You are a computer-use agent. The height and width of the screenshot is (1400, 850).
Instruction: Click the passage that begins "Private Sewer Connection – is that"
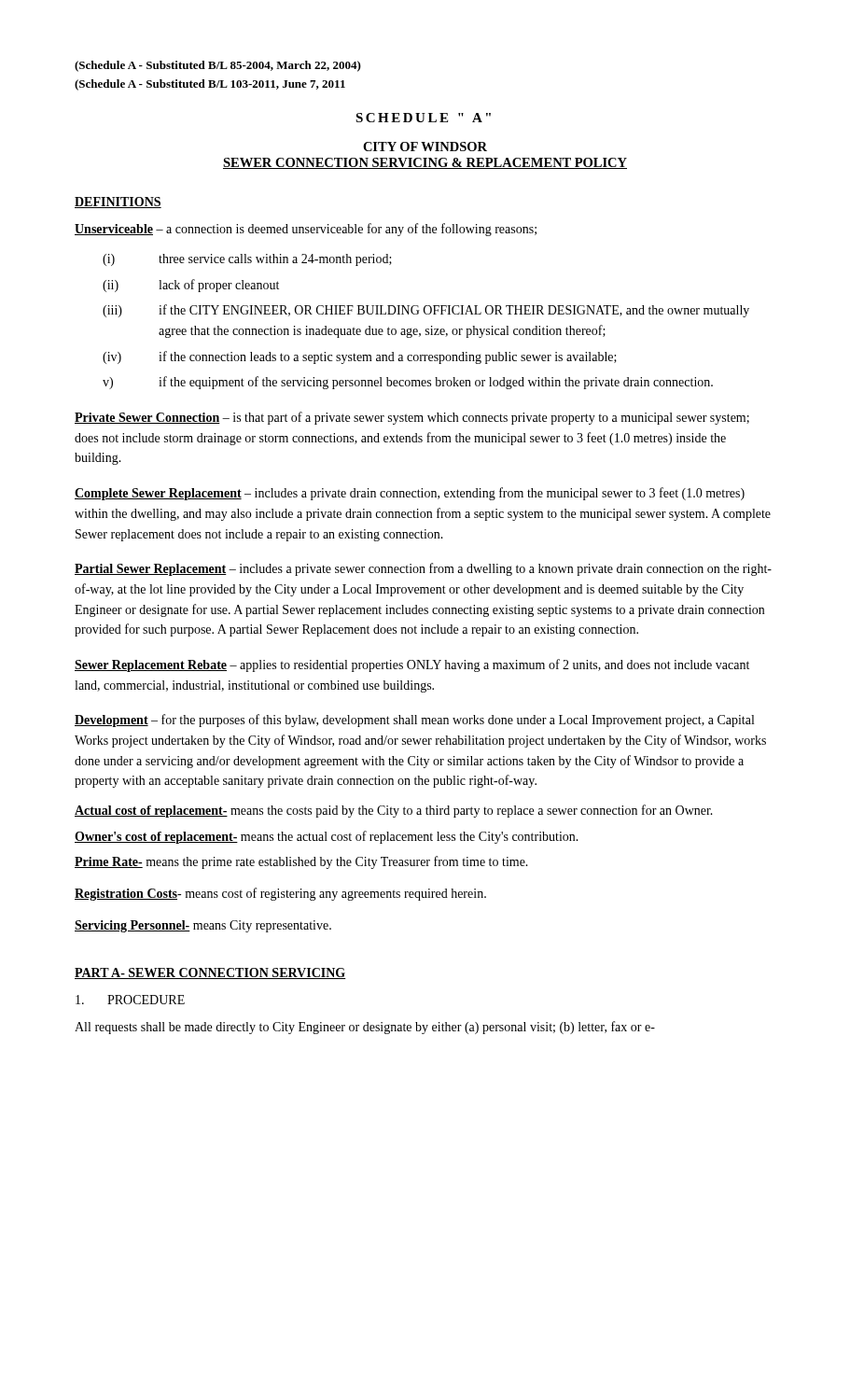click(x=412, y=438)
